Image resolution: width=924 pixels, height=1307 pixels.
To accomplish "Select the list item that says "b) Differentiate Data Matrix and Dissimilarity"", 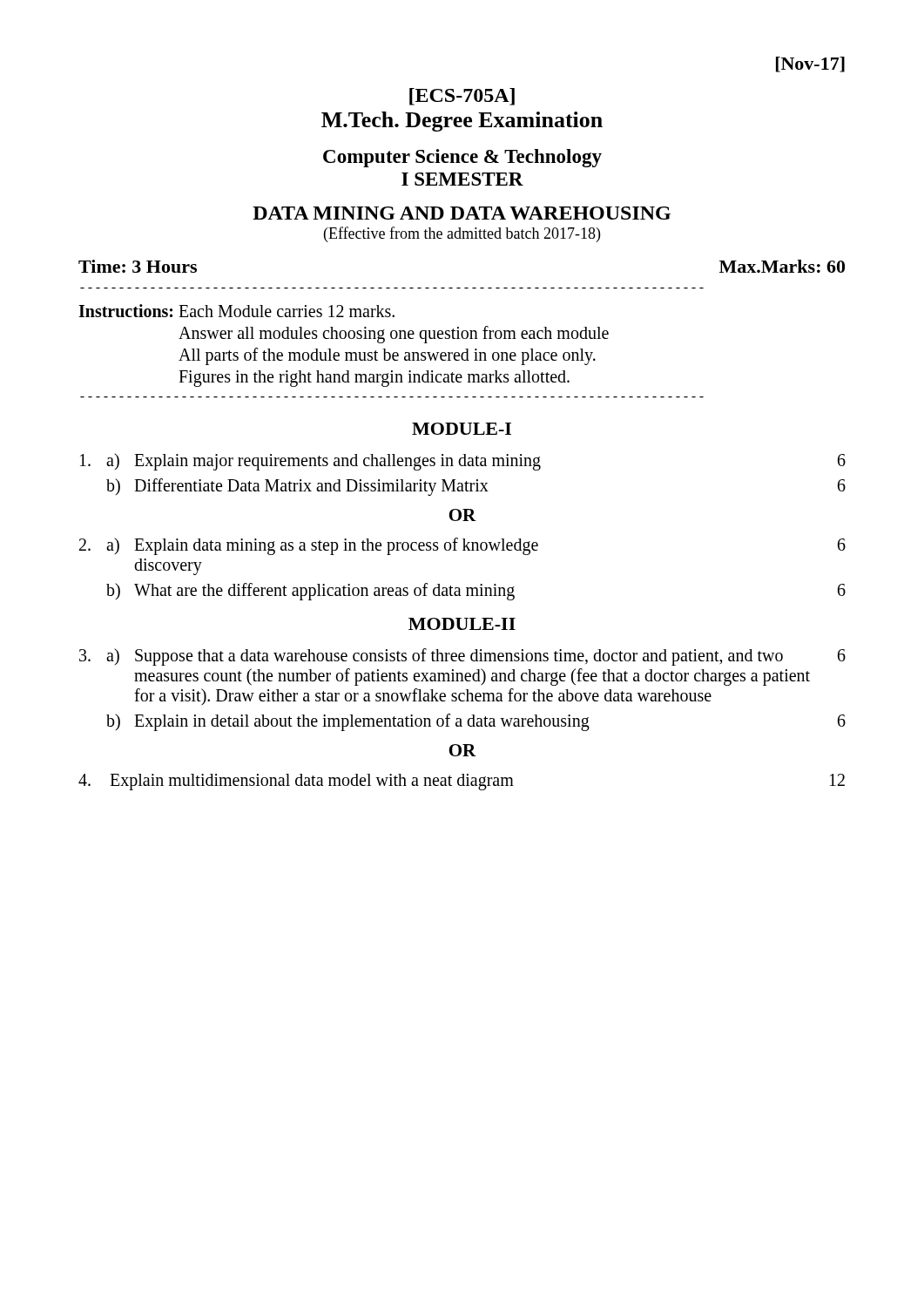I will [476, 486].
